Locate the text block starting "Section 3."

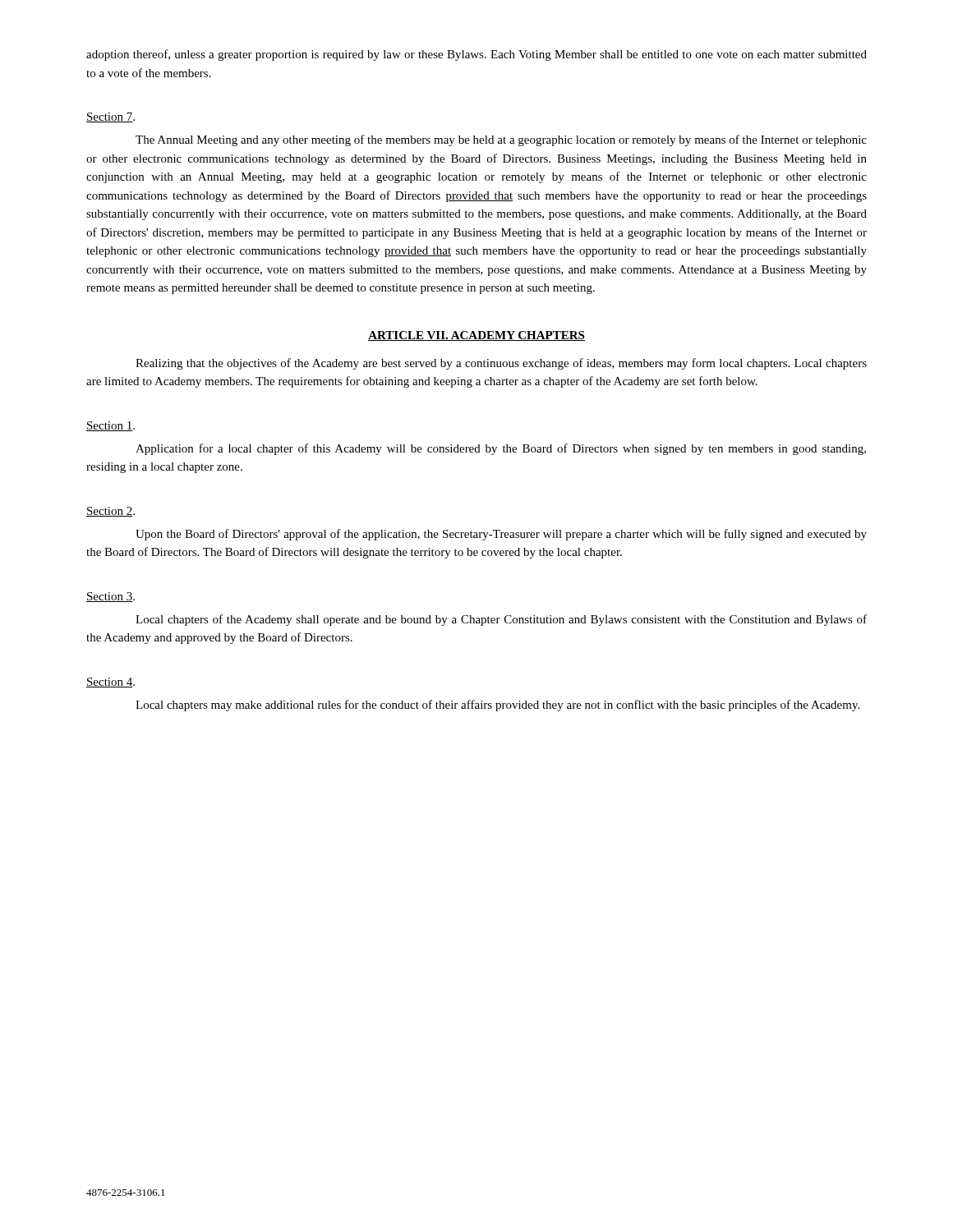click(111, 596)
